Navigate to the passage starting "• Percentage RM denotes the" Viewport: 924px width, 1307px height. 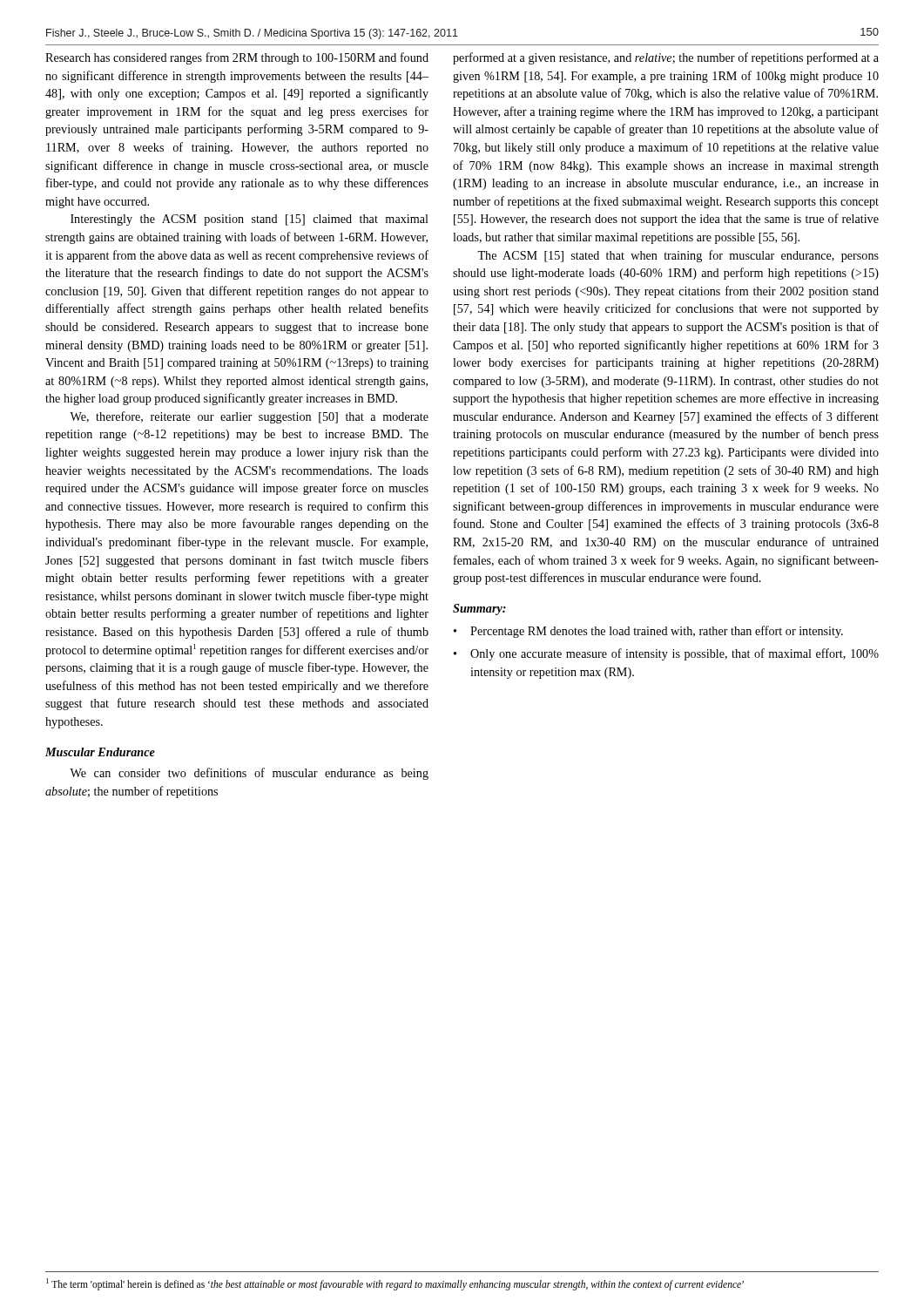[x=666, y=631]
